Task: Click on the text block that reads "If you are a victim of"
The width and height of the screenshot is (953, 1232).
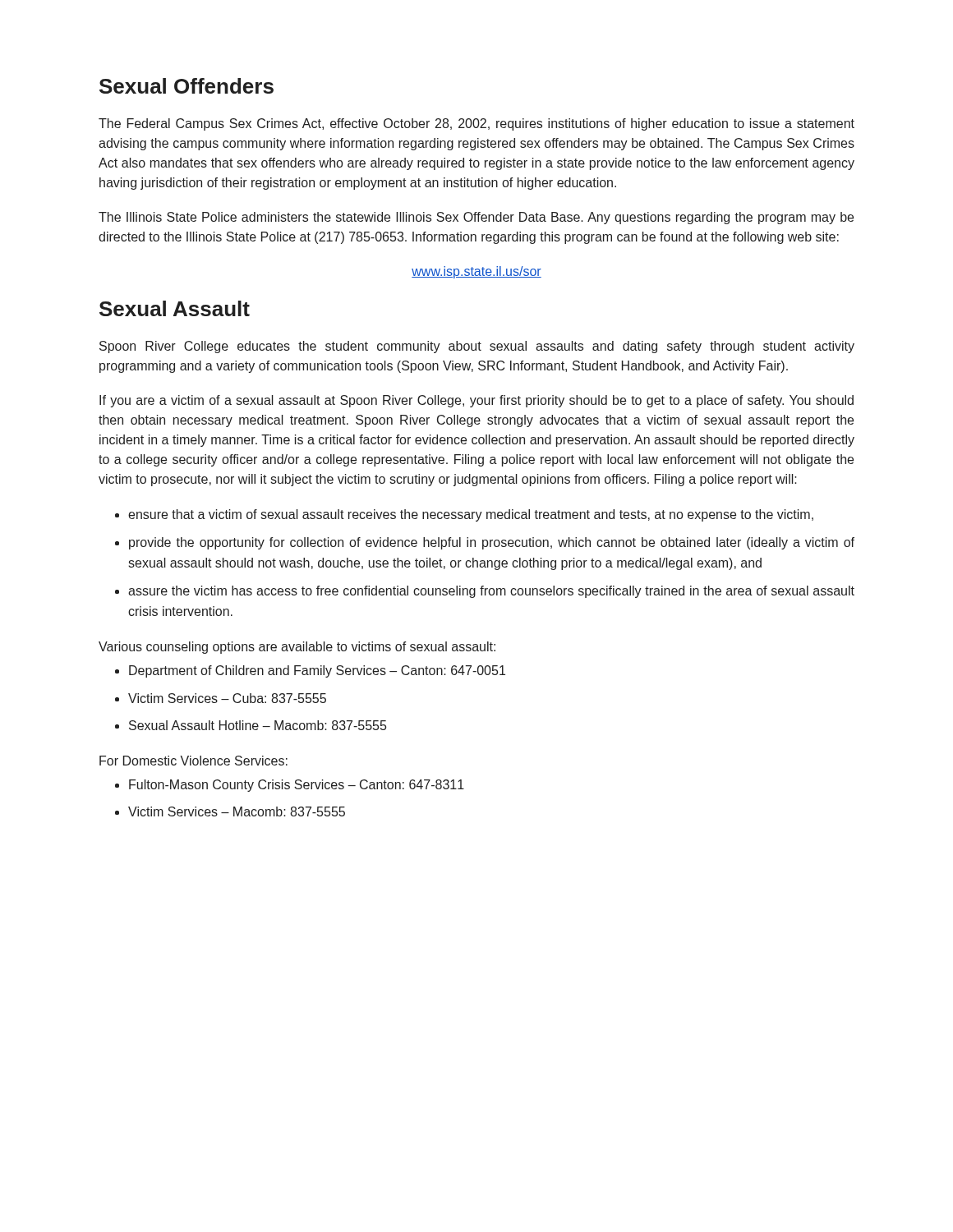Action: point(476,440)
